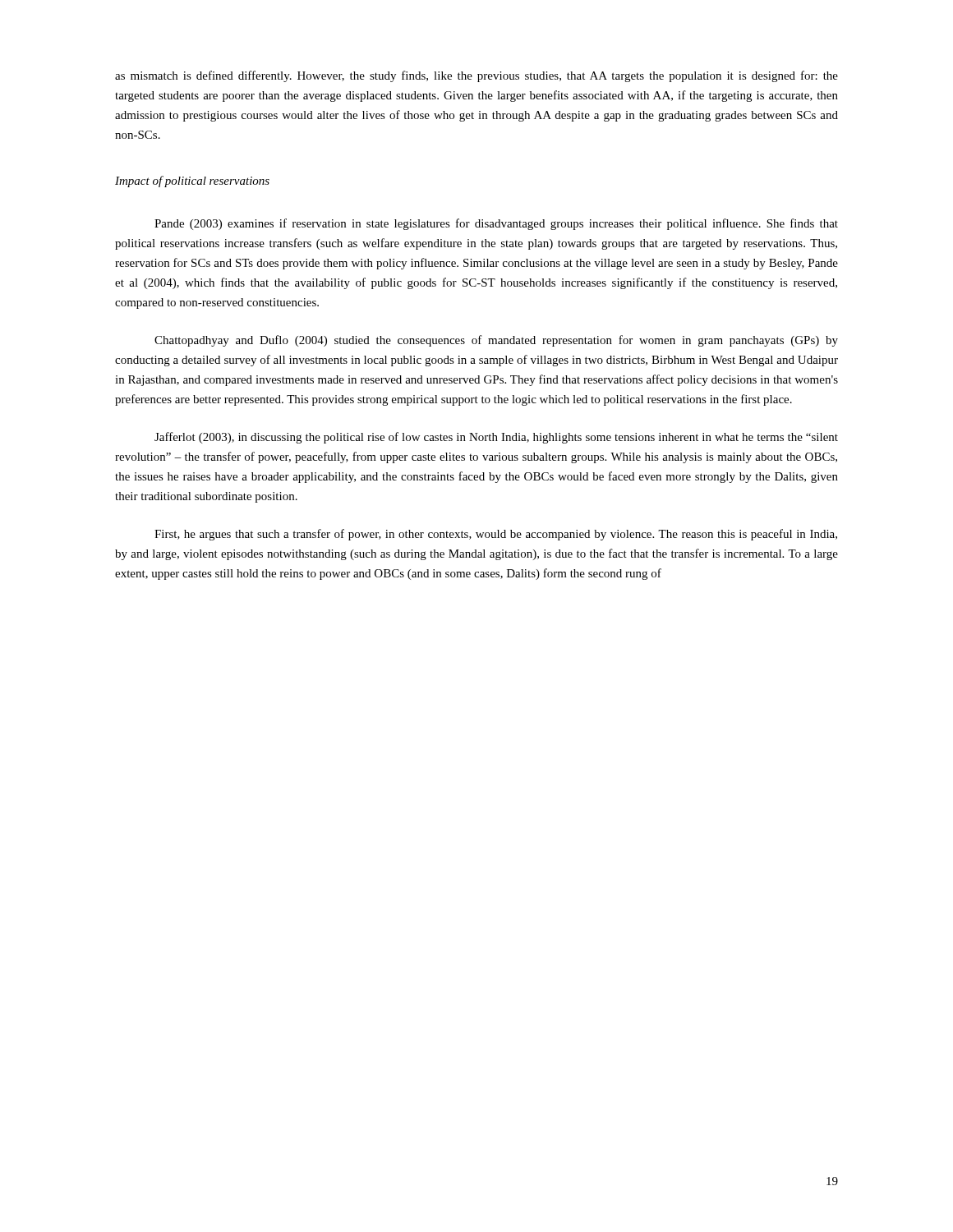Where is the passage that starts "Jafferlot (2003), in discussing the political"?

click(476, 466)
